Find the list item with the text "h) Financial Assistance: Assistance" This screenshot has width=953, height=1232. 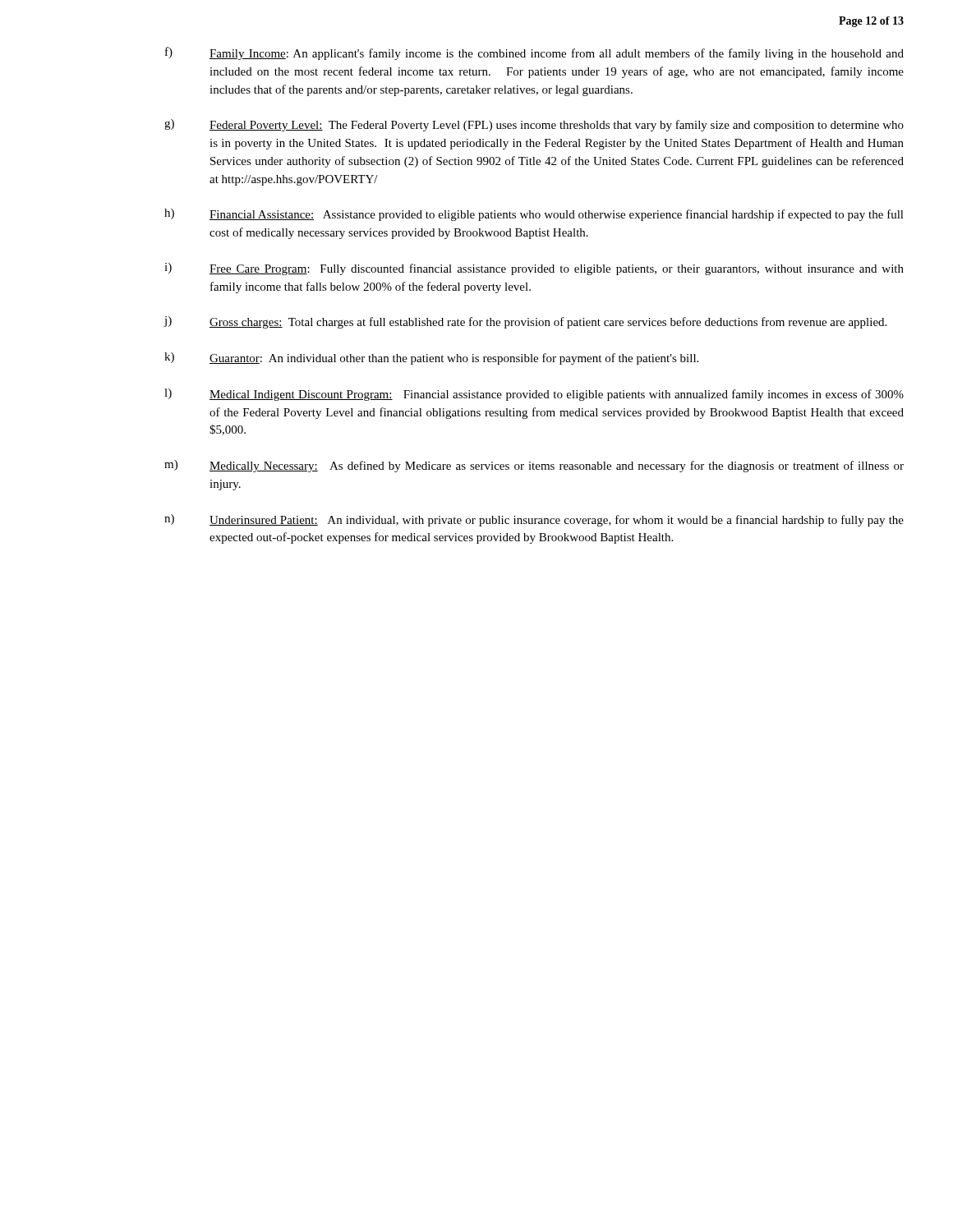(534, 224)
